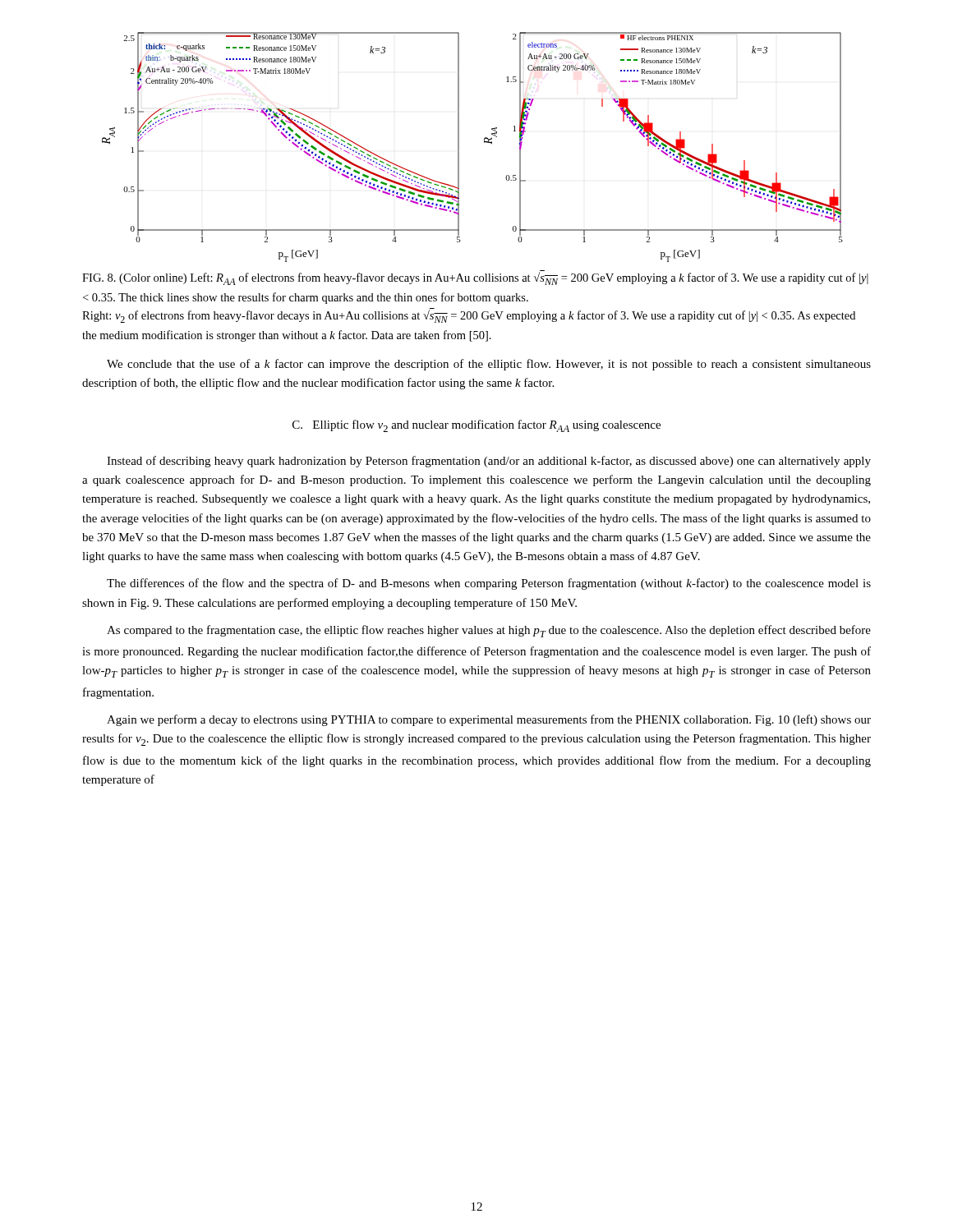The image size is (953, 1232).
Task: Point to the passage starting "As compared to the fragmentation case,"
Action: [476, 661]
